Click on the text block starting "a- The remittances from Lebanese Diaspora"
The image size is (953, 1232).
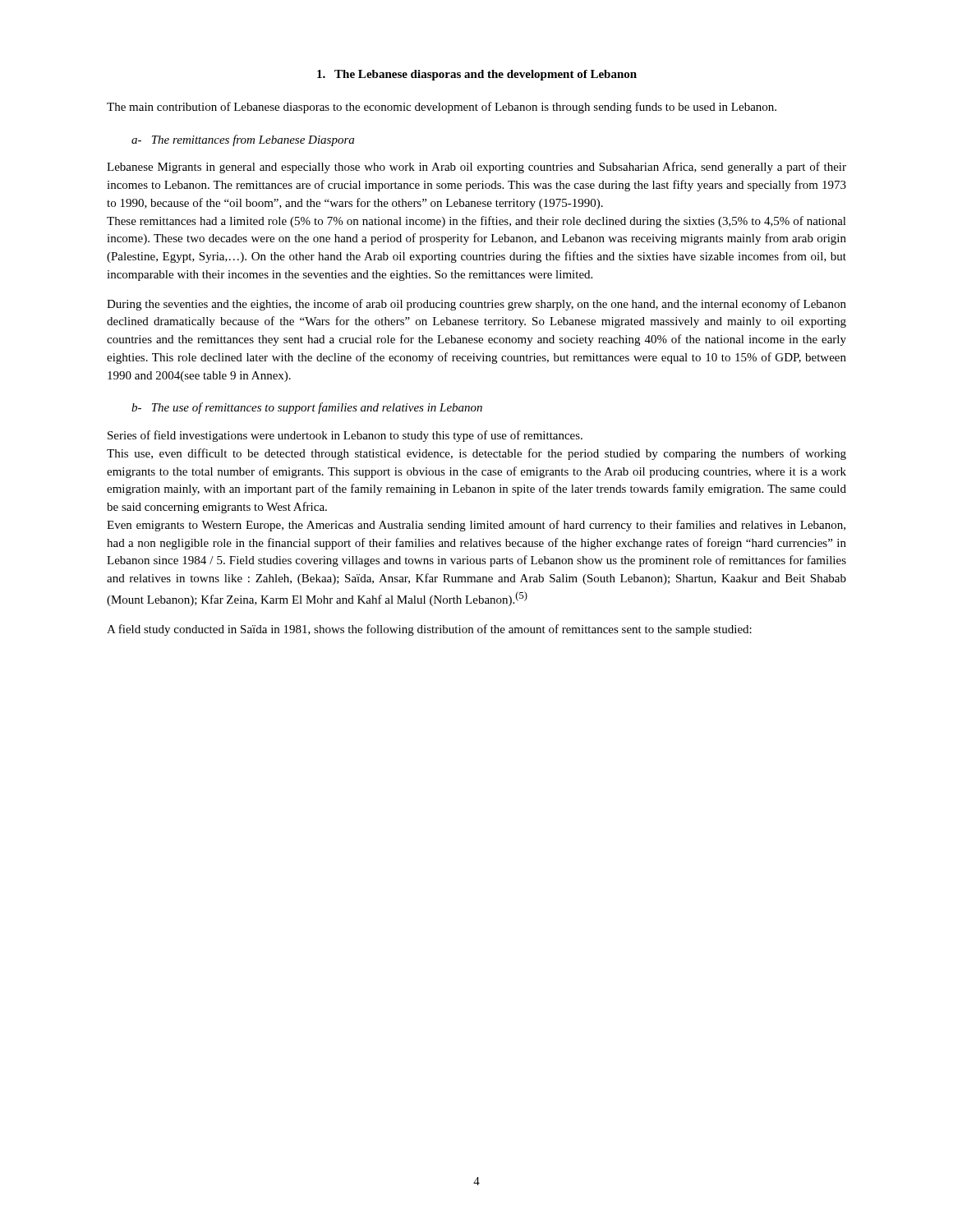[x=243, y=139]
